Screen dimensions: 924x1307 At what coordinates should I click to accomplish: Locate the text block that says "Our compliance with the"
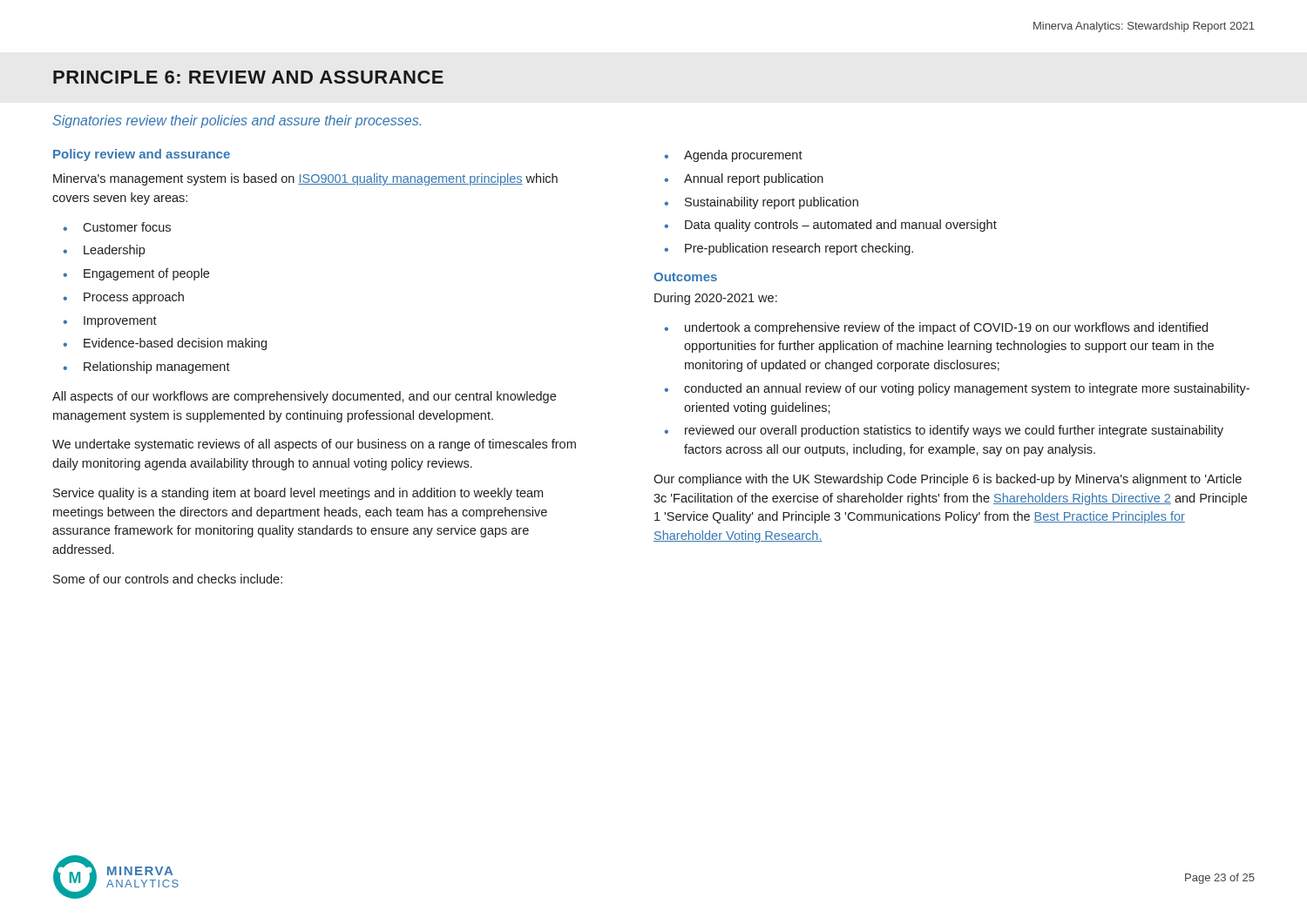(x=951, y=507)
